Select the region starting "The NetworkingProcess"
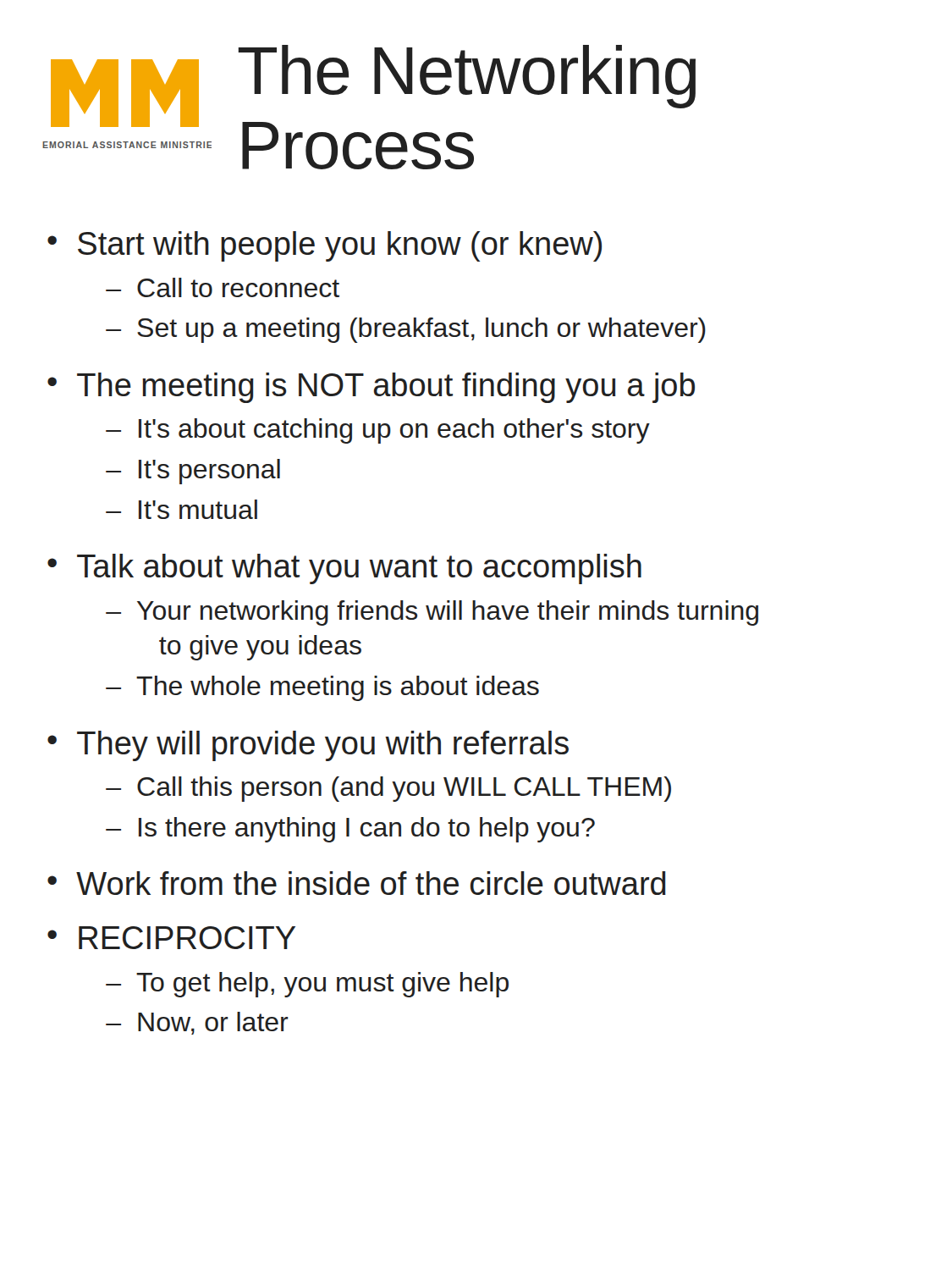 click(x=468, y=108)
